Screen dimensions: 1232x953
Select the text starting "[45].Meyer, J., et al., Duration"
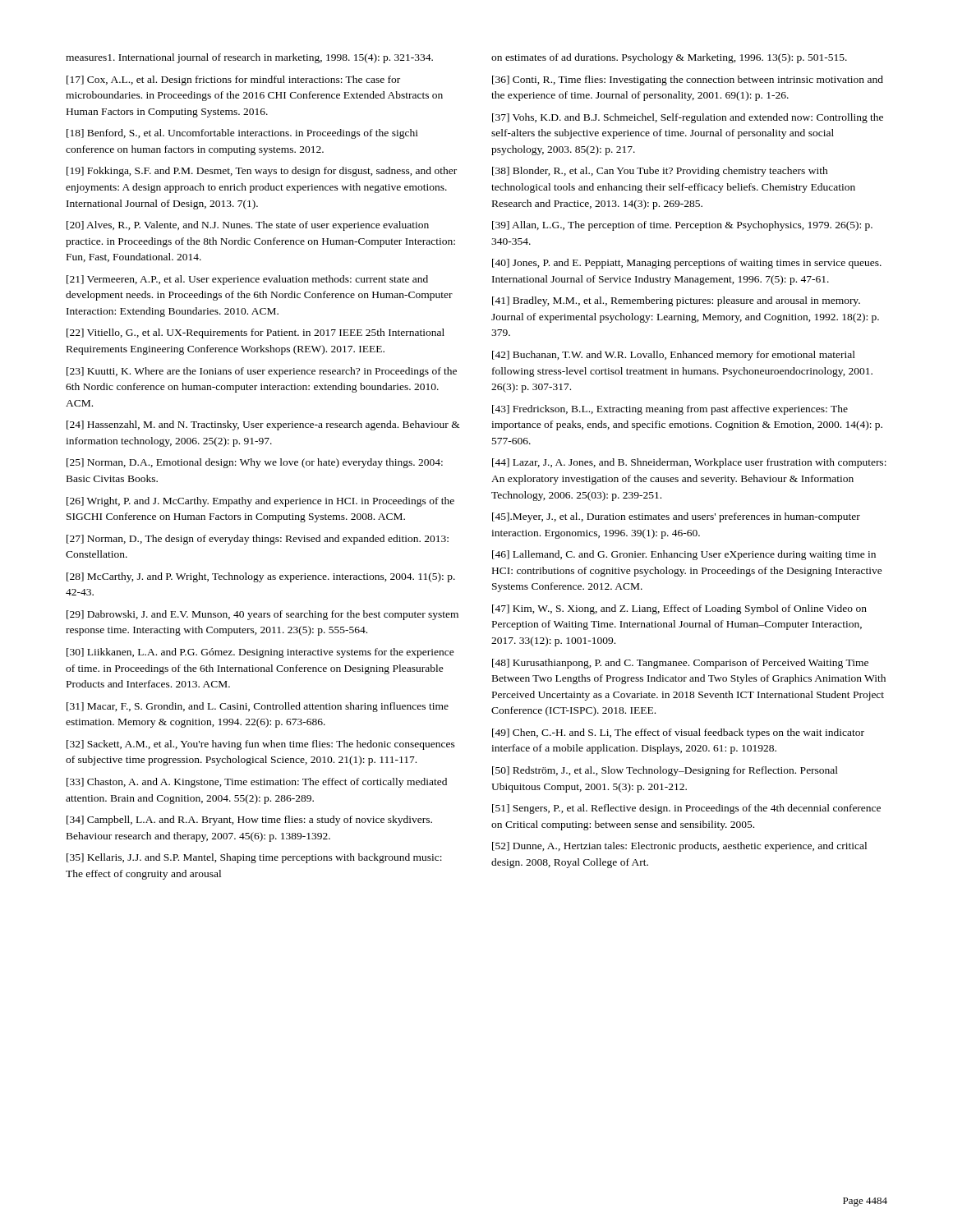pos(676,524)
